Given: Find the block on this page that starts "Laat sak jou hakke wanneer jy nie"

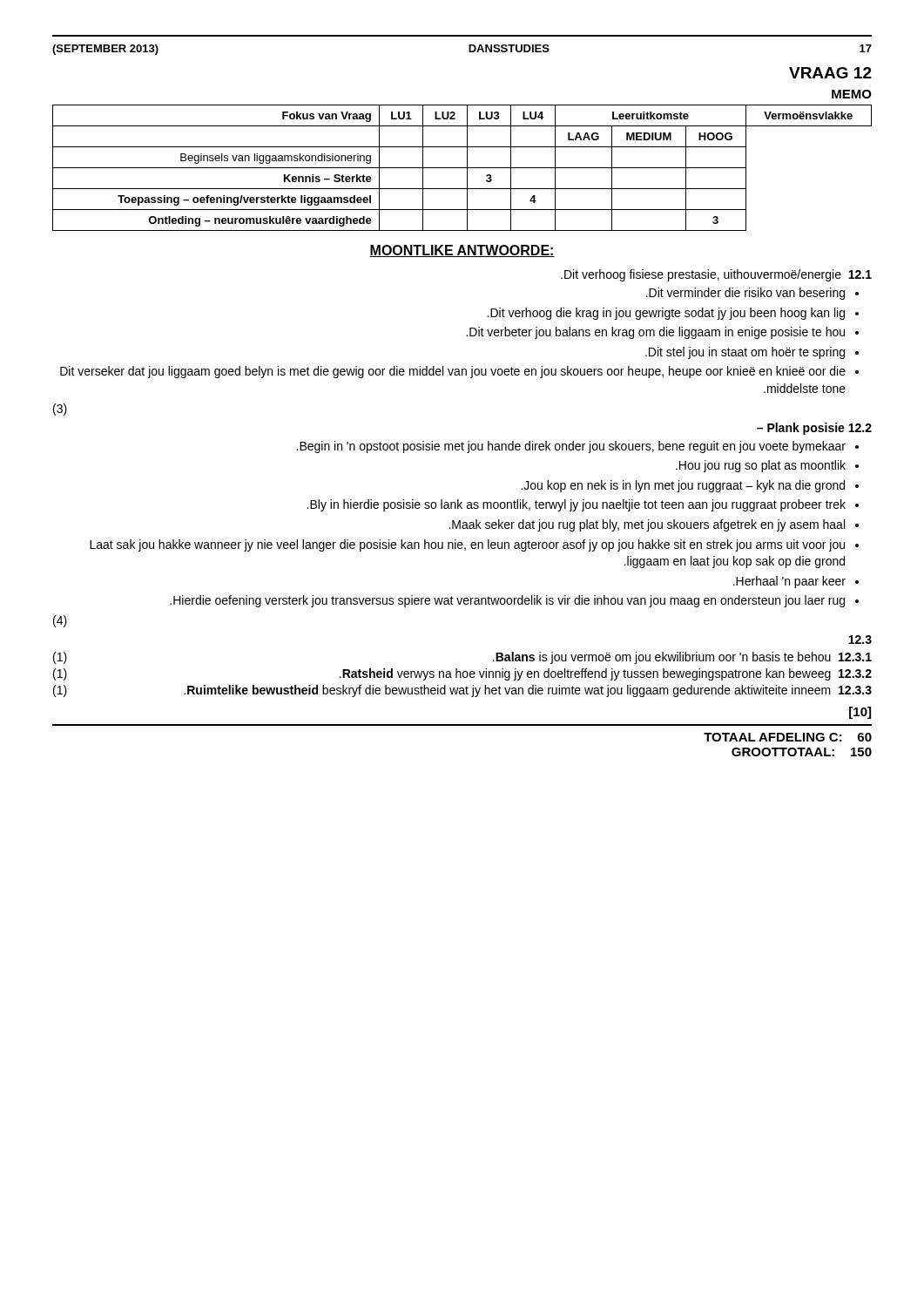Looking at the screenshot, I should pyautogui.click(x=467, y=553).
